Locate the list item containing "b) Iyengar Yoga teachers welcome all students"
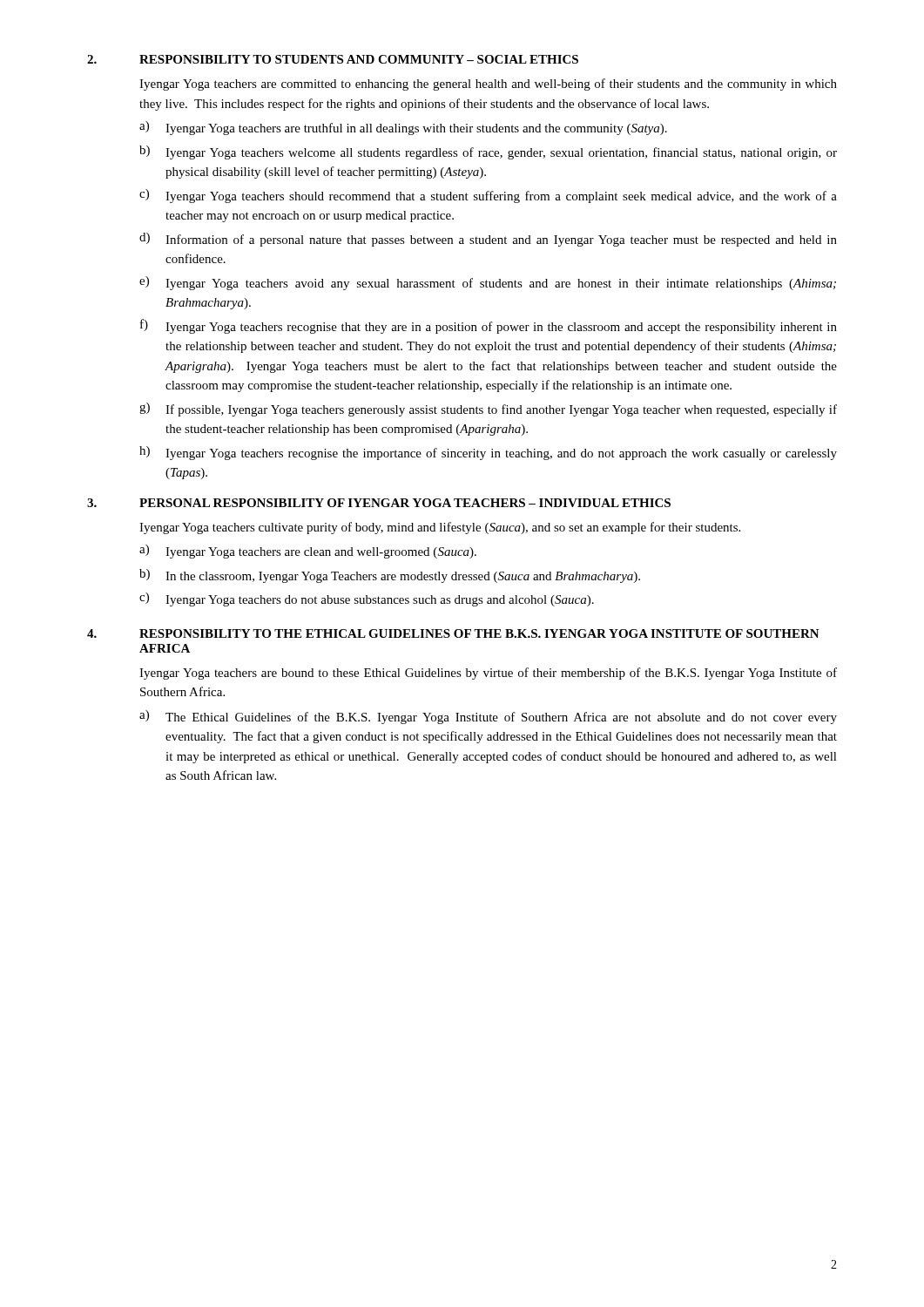 pyautogui.click(x=488, y=162)
